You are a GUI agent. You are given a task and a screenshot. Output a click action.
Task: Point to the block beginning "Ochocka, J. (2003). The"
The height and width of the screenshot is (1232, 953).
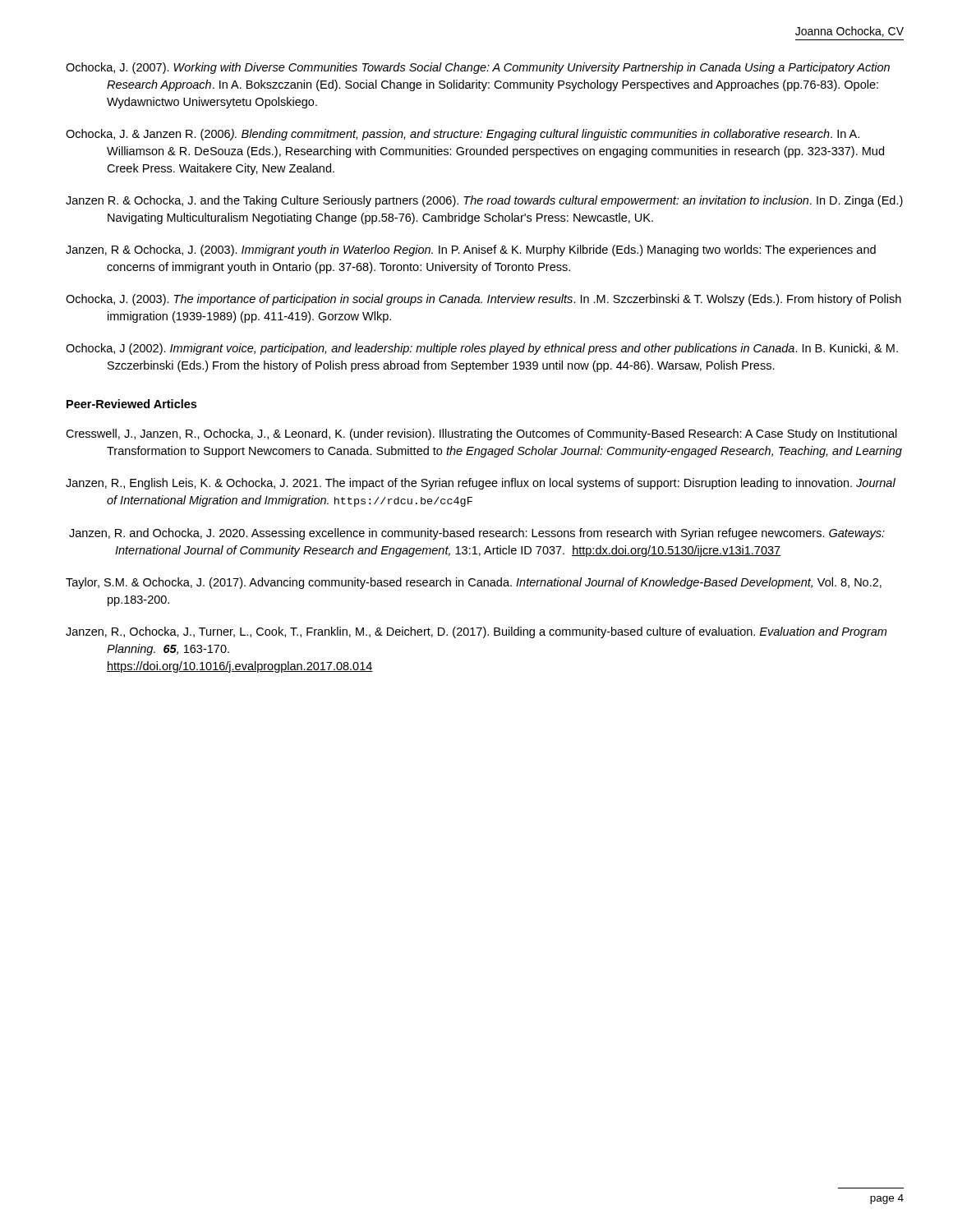(484, 308)
